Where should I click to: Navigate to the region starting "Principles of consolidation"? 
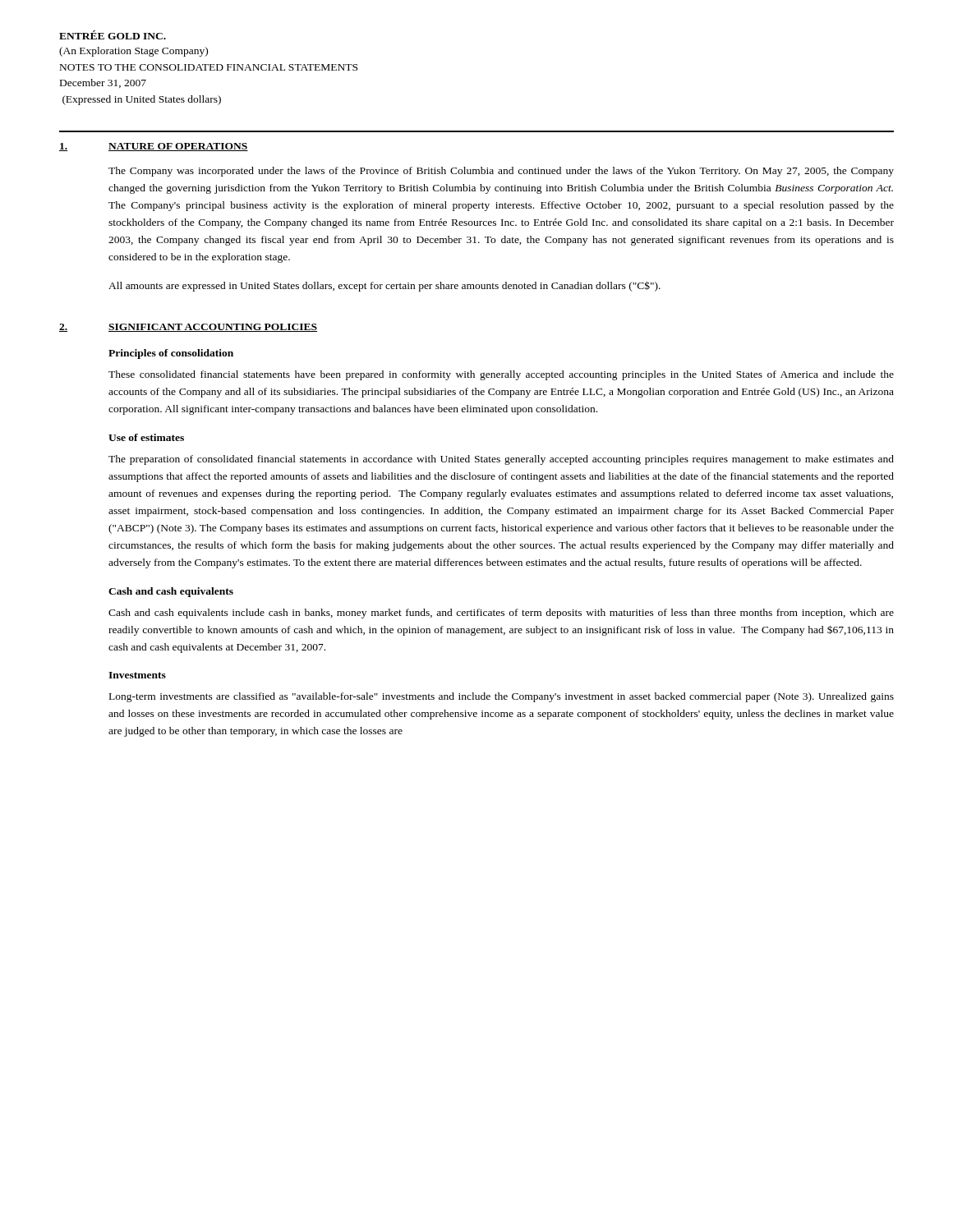pyautogui.click(x=171, y=353)
